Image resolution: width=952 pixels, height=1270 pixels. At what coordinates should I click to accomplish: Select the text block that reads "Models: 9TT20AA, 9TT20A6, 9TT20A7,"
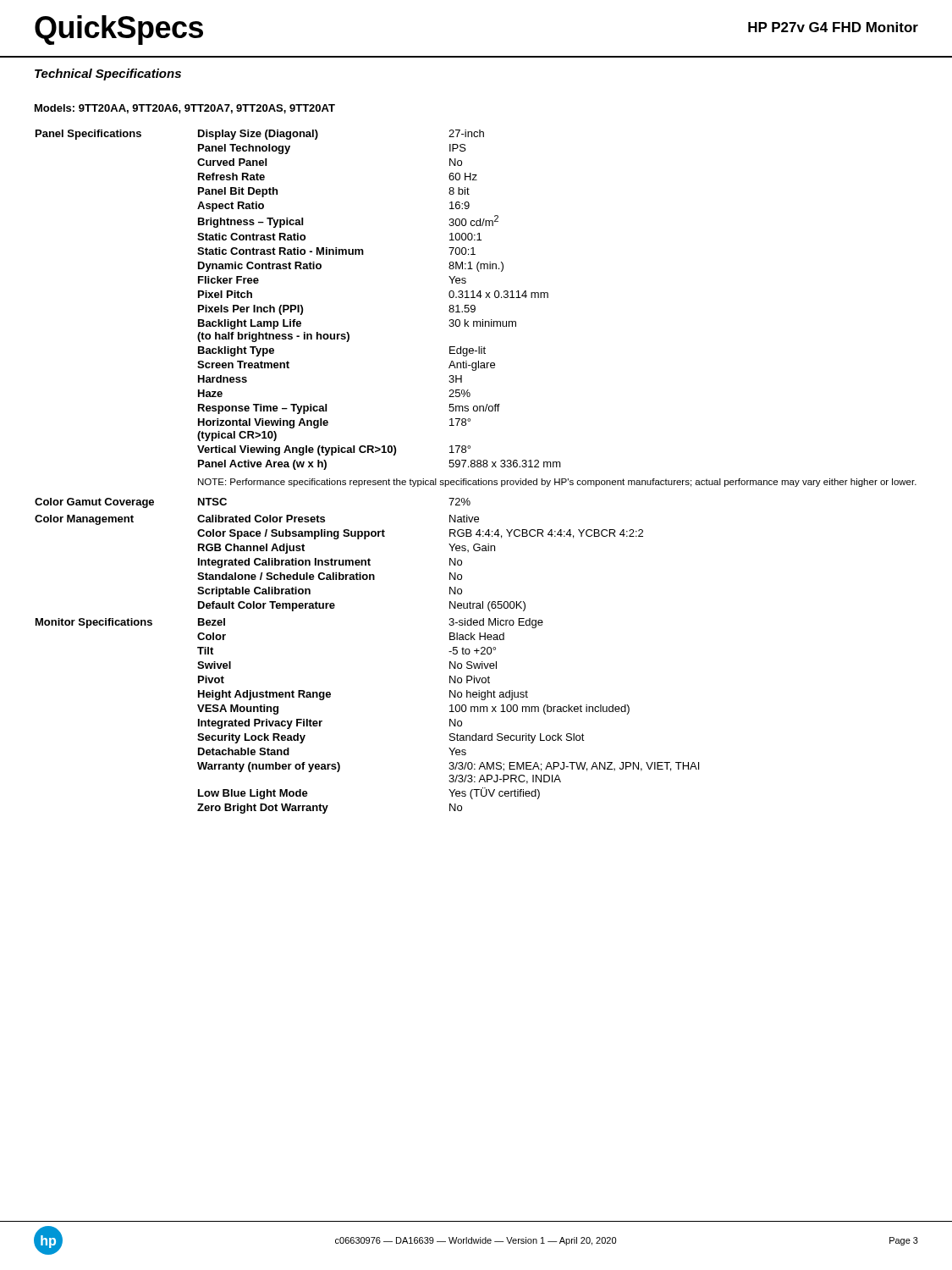184,108
